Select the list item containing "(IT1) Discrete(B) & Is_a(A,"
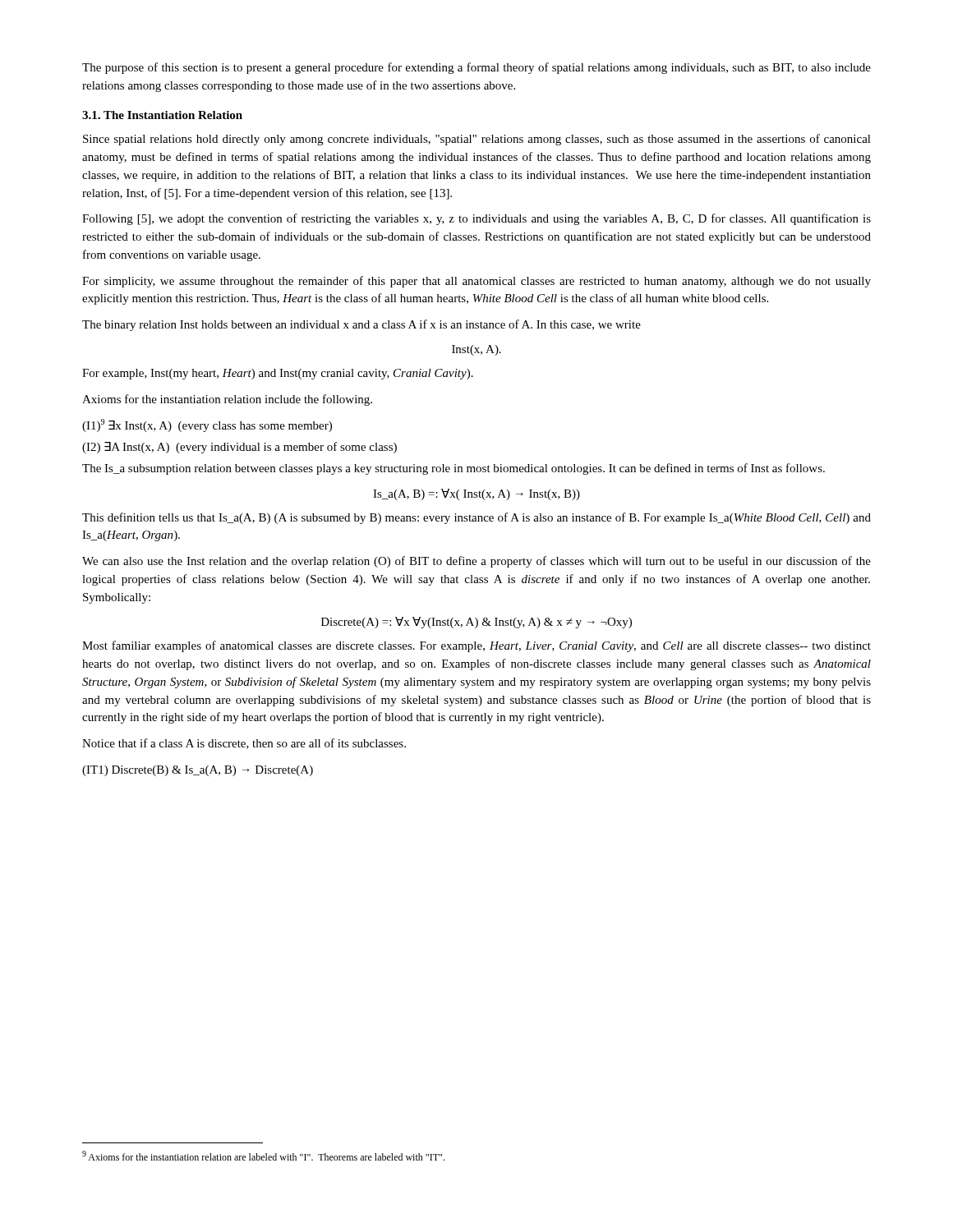The height and width of the screenshot is (1232, 953). pos(198,771)
